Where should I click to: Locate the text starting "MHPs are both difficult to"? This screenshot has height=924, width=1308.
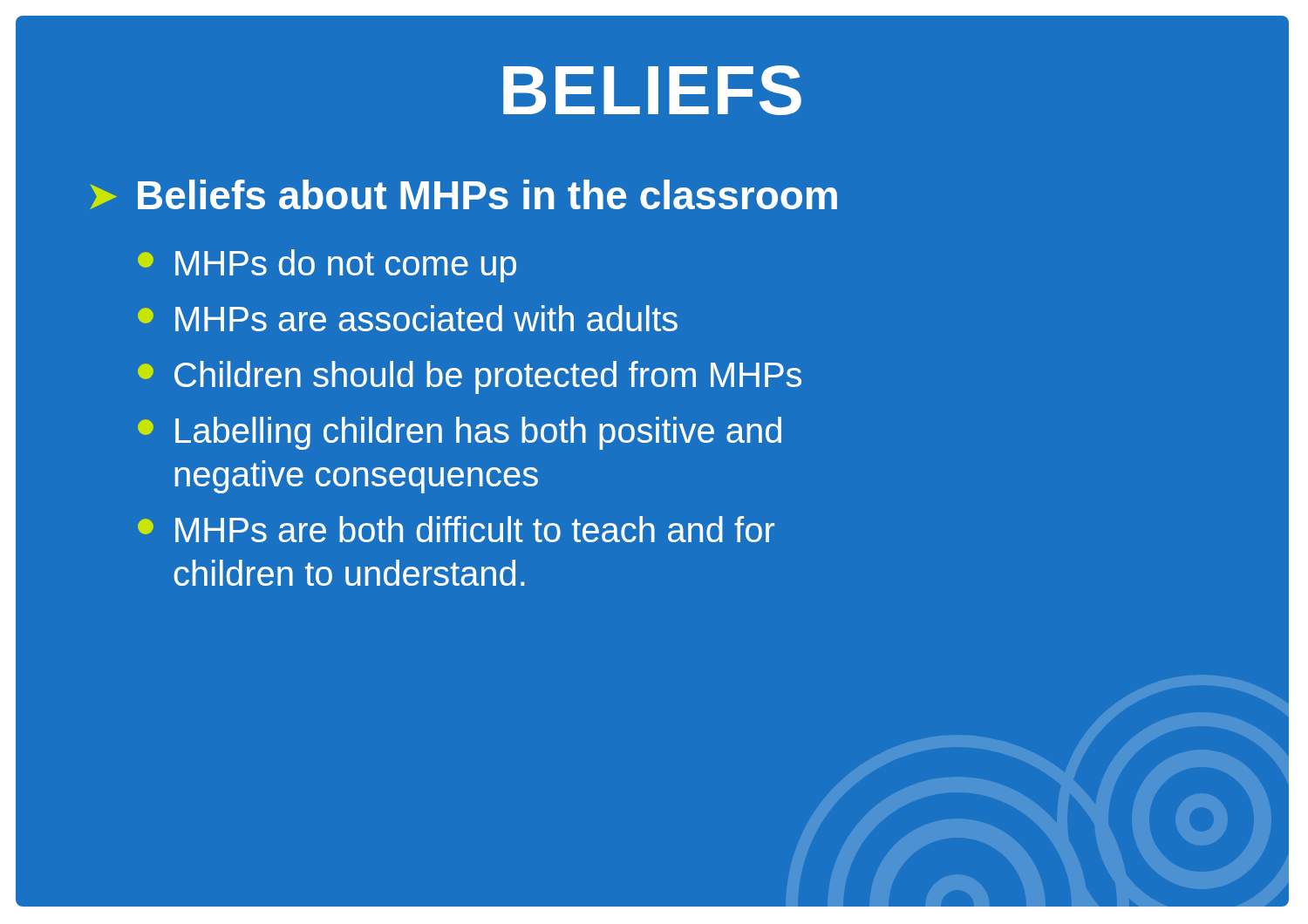678,552
